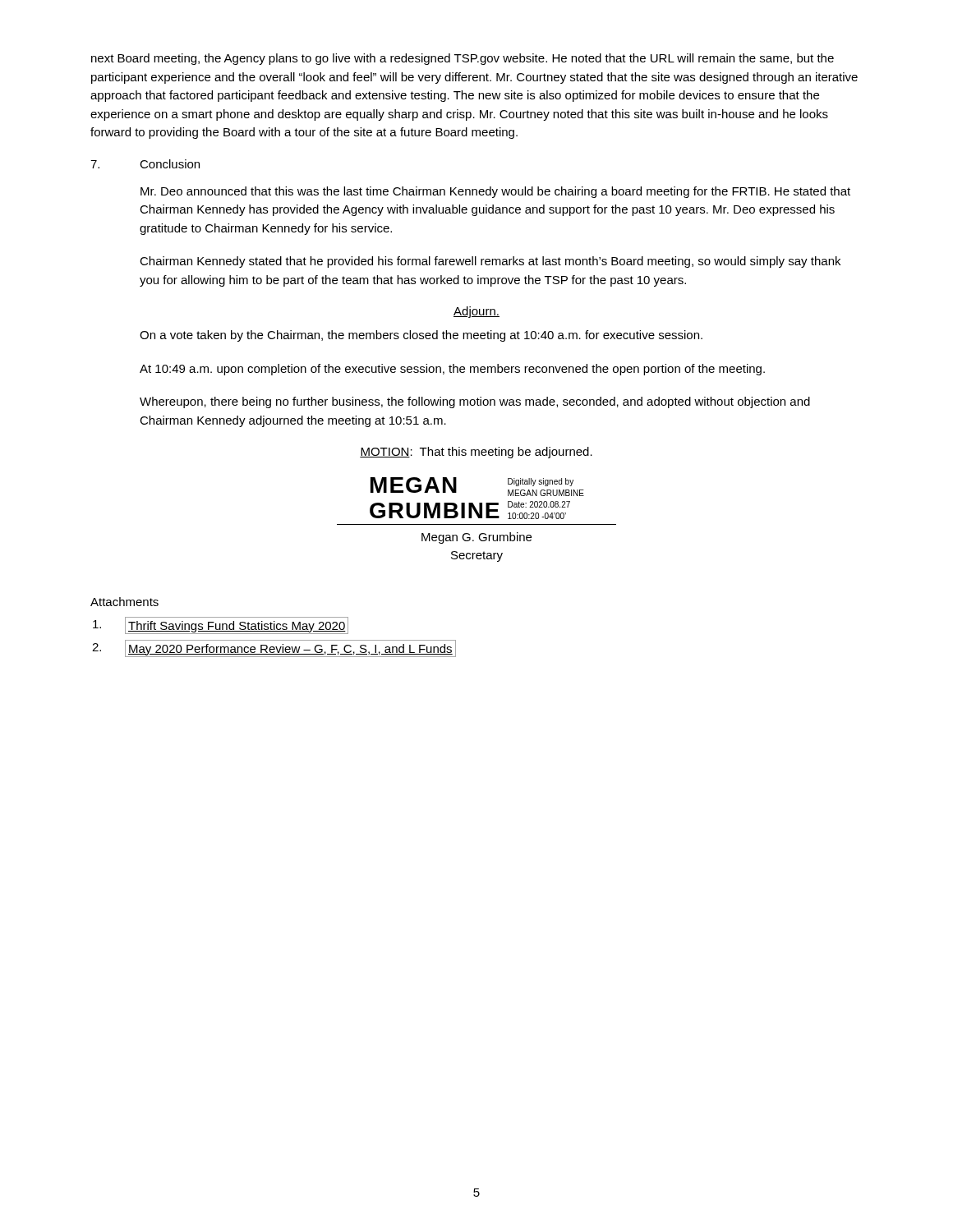Image resolution: width=953 pixels, height=1232 pixels.
Task: Click the passage that begins "2. May 2020 Performance Review"
Action: tap(276, 648)
